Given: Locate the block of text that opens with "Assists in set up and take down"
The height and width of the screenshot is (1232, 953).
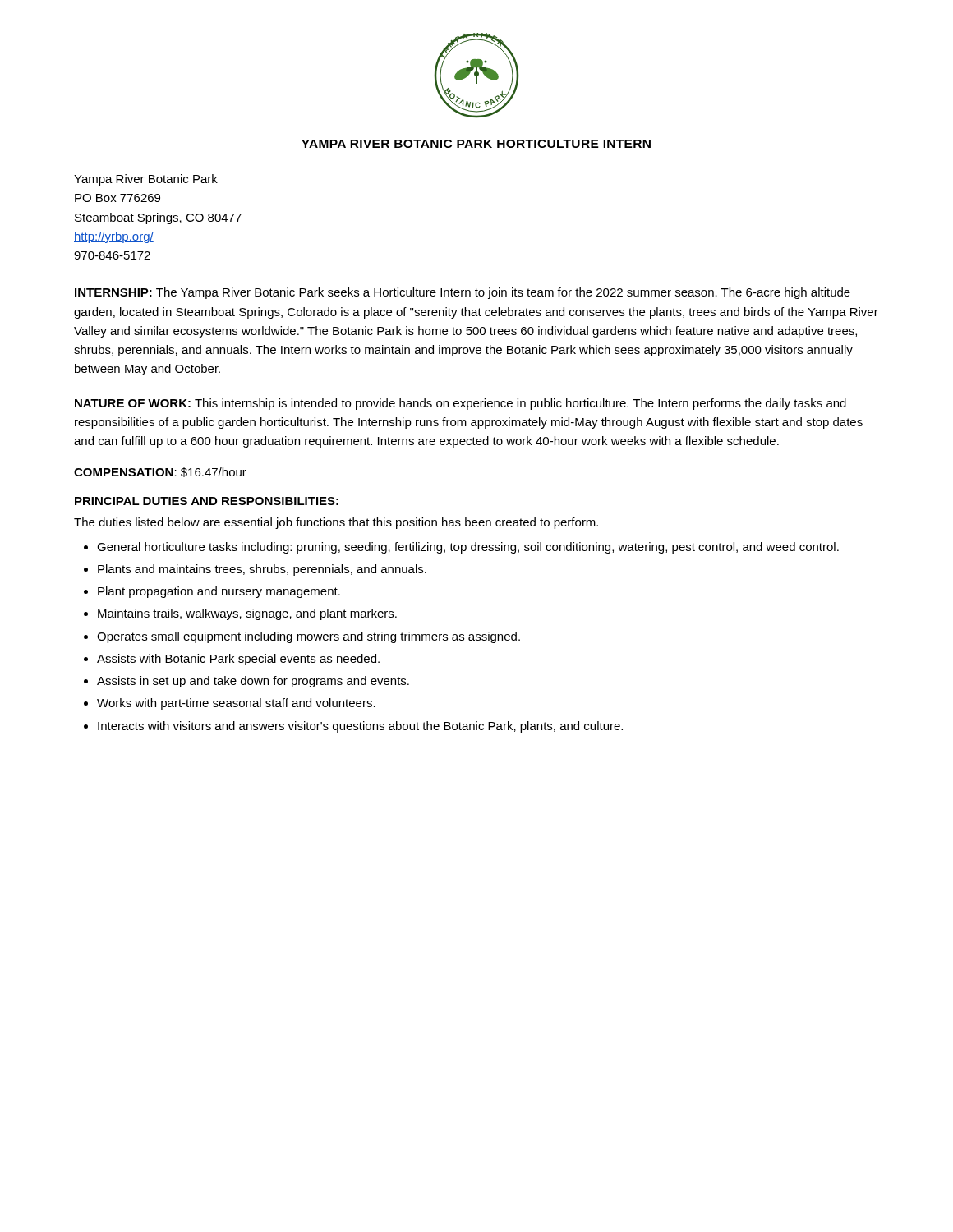Looking at the screenshot, I should pyautogui.click(x=253, y=680).
